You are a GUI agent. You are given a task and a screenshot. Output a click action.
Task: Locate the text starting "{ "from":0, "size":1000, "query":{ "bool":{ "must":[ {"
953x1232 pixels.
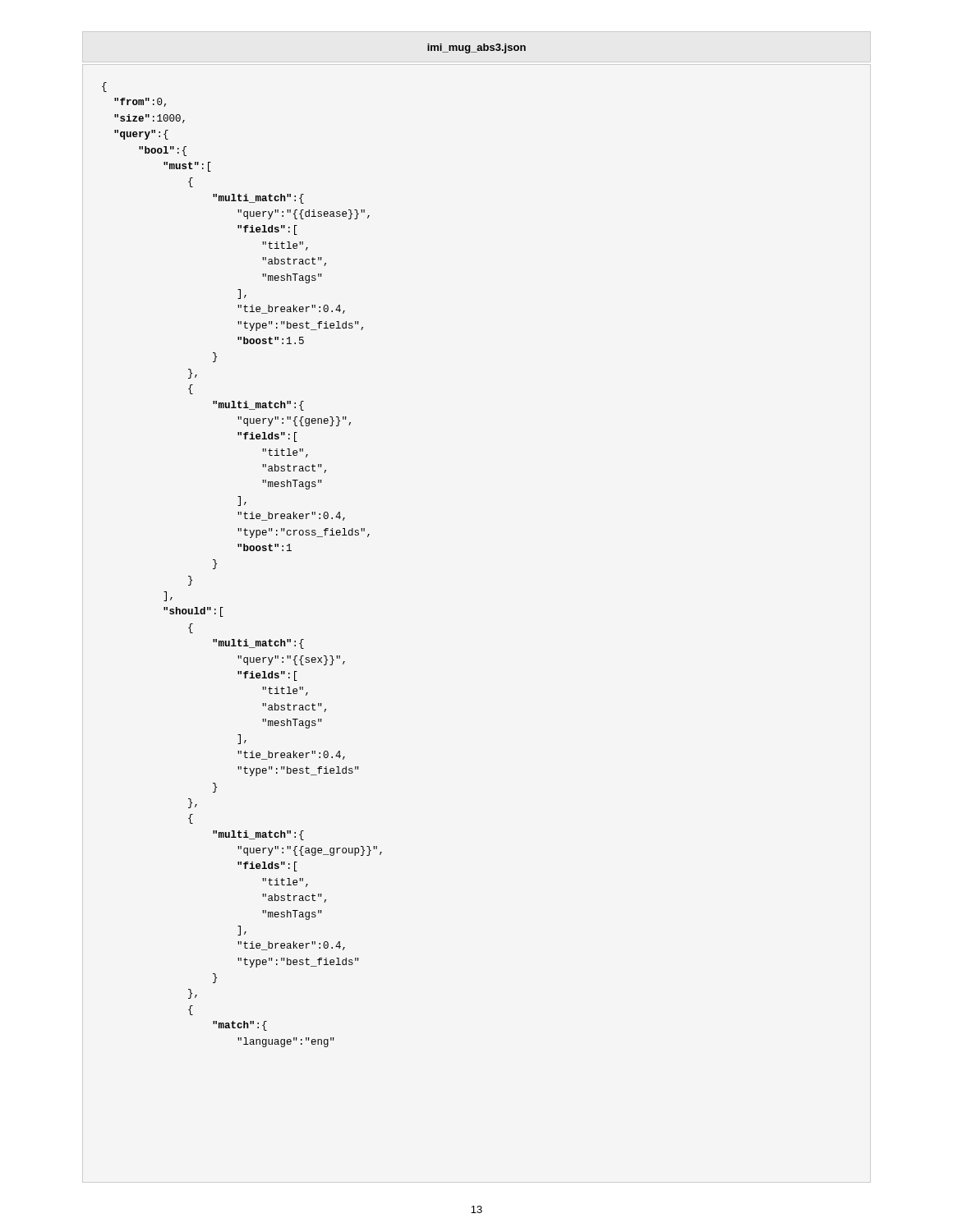click(x=104, y=87)
